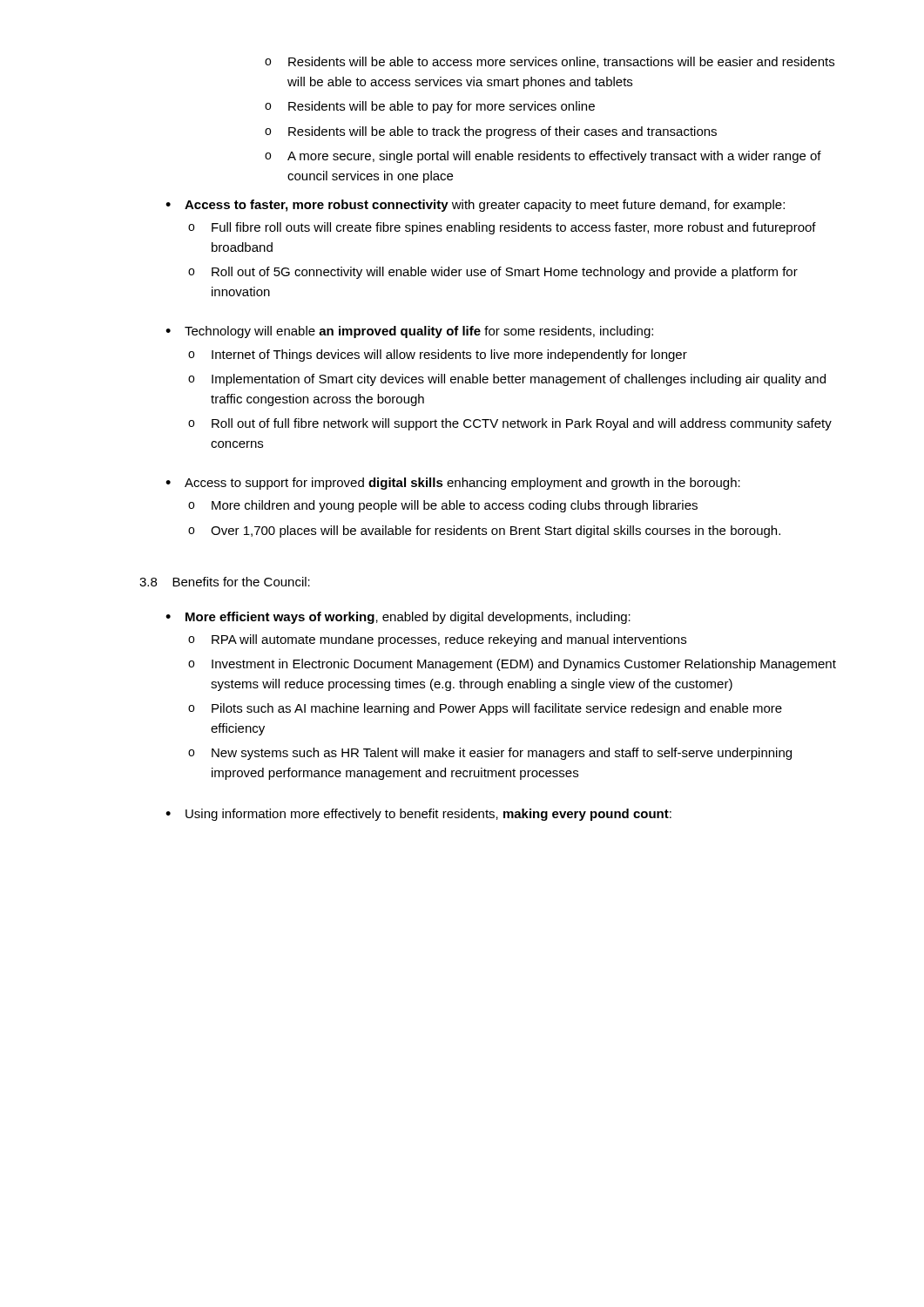
Task: Find the block starting "• Access to faster, more"
Action: pos(475,206)
